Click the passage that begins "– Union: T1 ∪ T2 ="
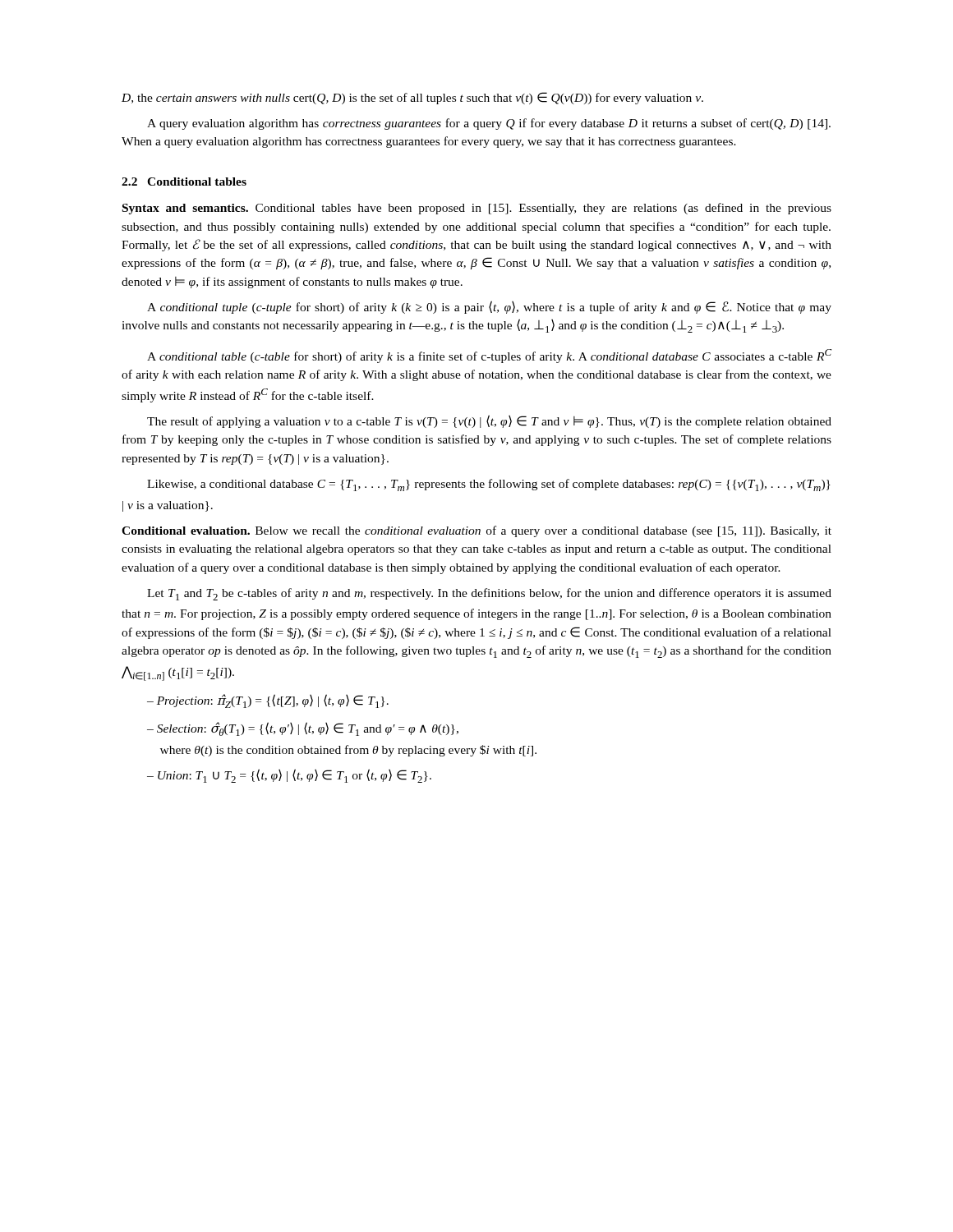The width and height of the screenshot is (953, 1232). 289,776
